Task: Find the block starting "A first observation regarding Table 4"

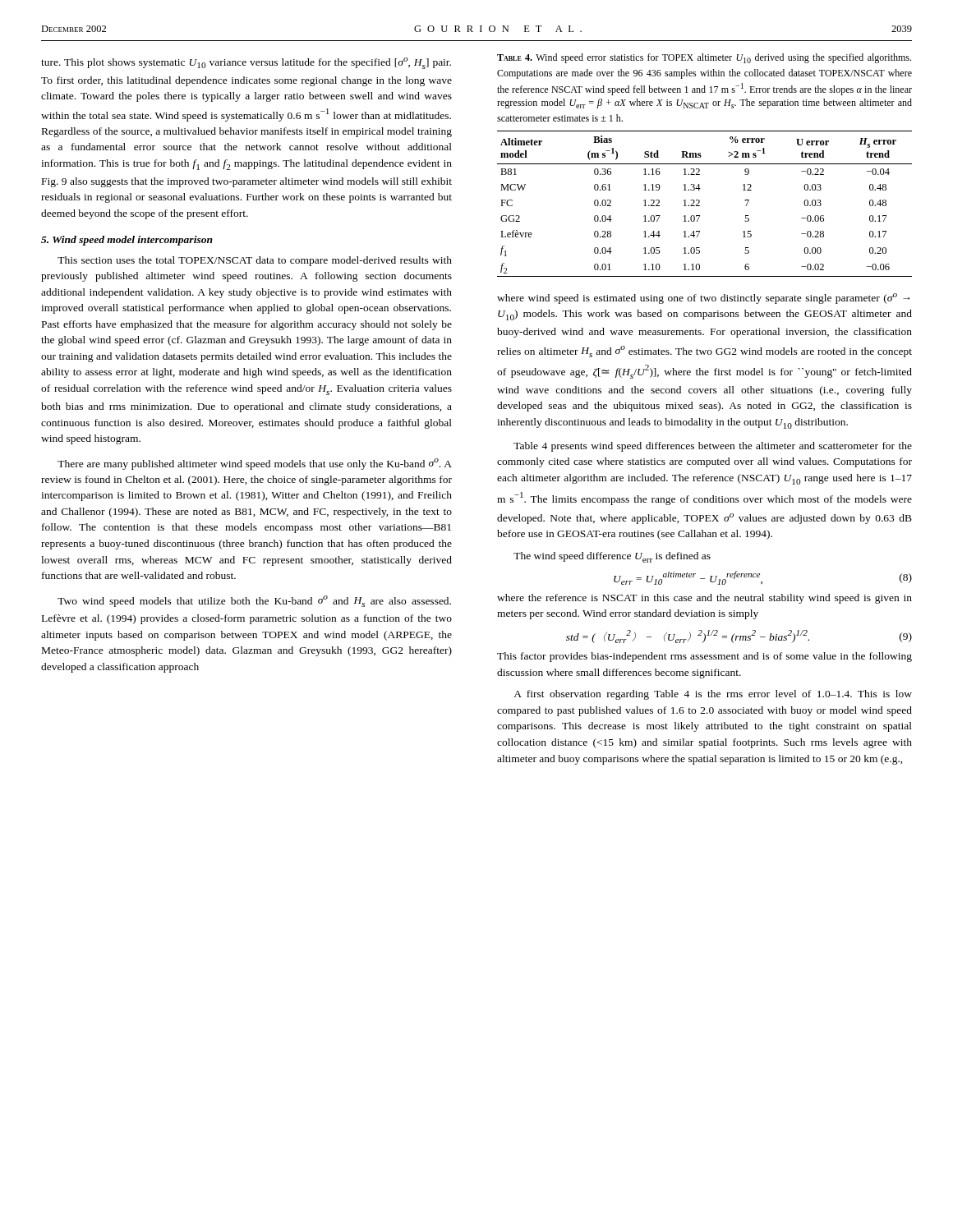Action: 705,726
